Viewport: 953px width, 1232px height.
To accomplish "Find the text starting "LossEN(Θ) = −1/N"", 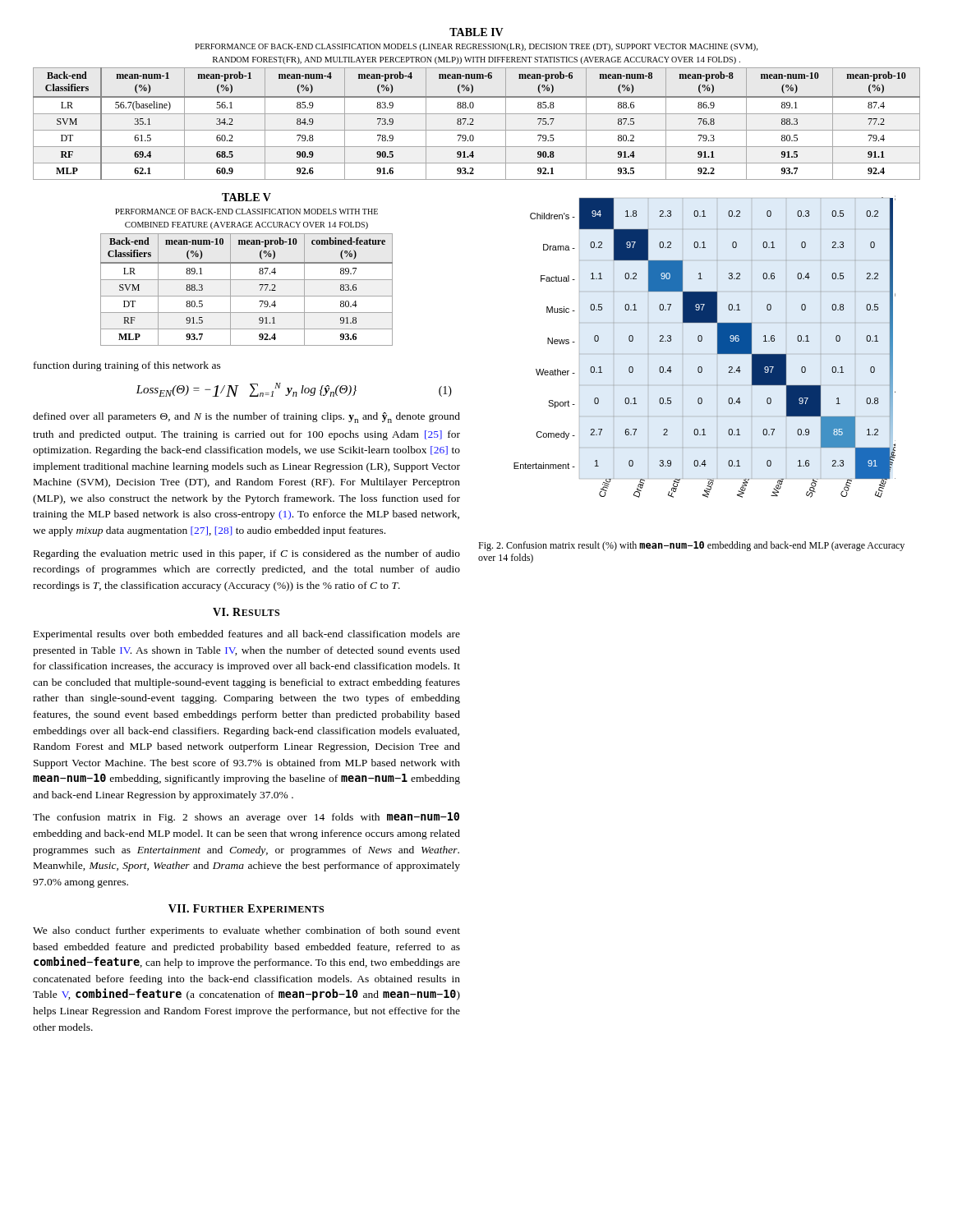I will (x=294, y=391).
